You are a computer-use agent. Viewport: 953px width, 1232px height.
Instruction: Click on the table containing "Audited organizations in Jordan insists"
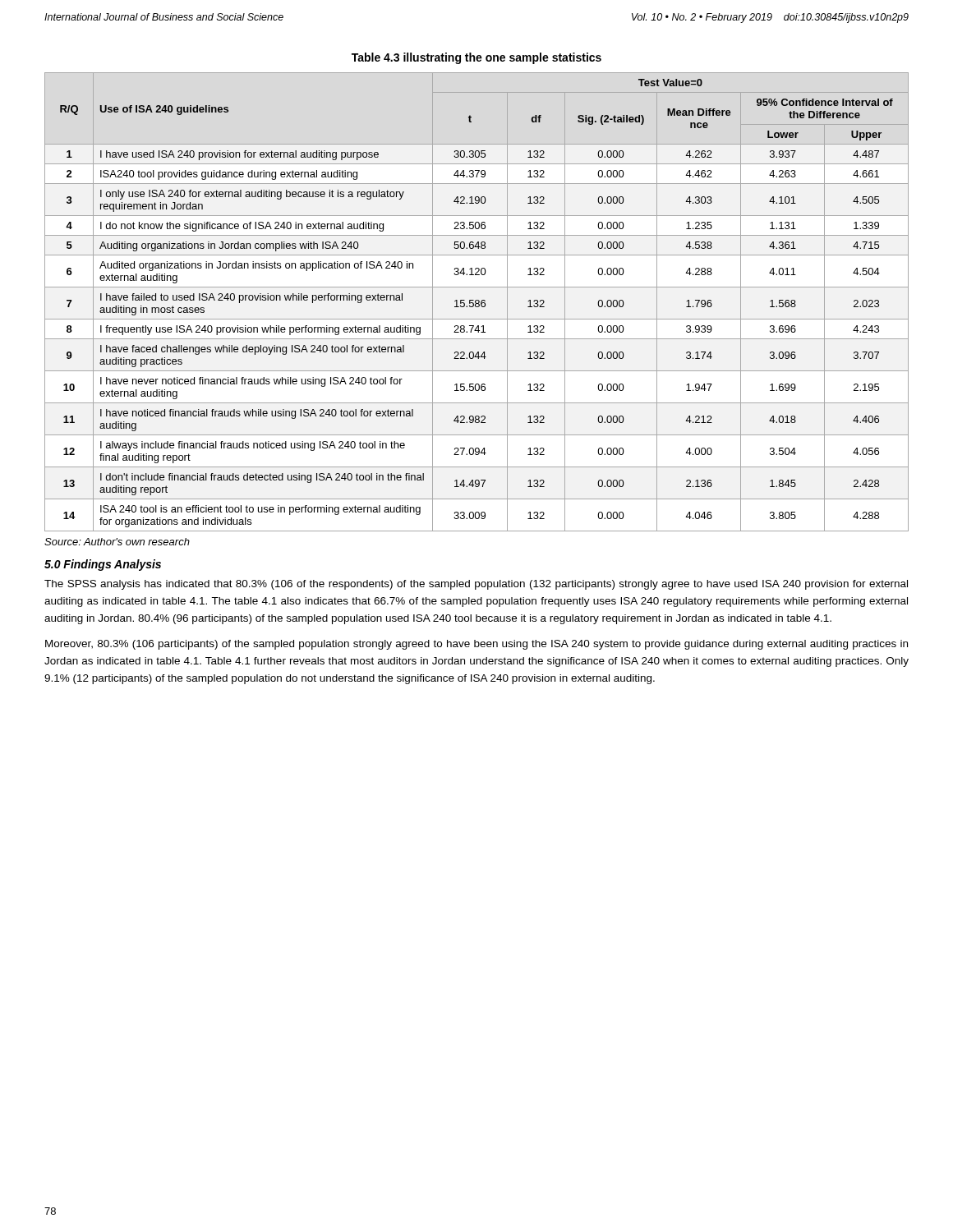point(476,302)
